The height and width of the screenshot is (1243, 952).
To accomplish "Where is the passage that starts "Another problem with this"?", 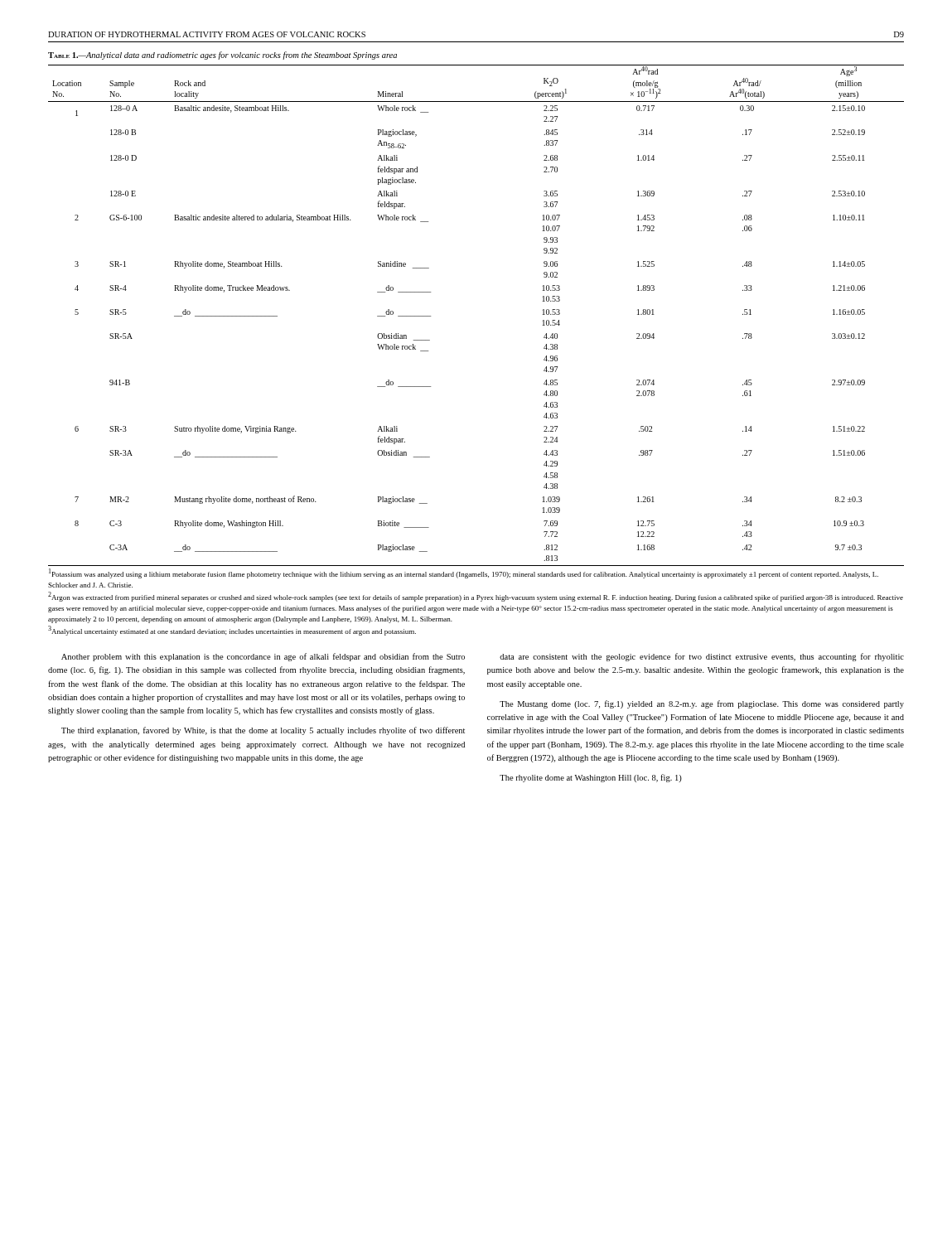I will 257,708.
